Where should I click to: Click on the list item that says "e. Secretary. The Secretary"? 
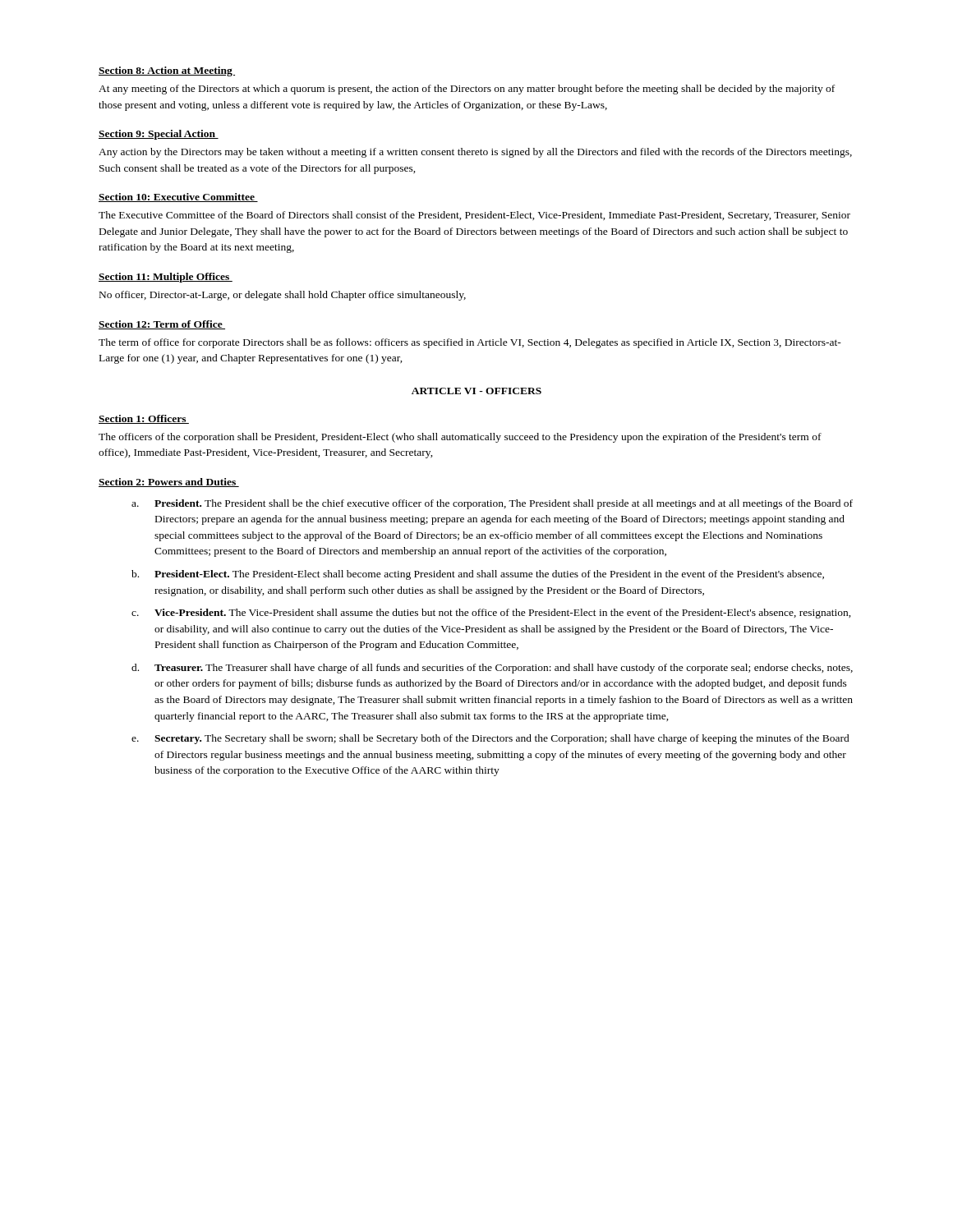[x=493, y=754]
